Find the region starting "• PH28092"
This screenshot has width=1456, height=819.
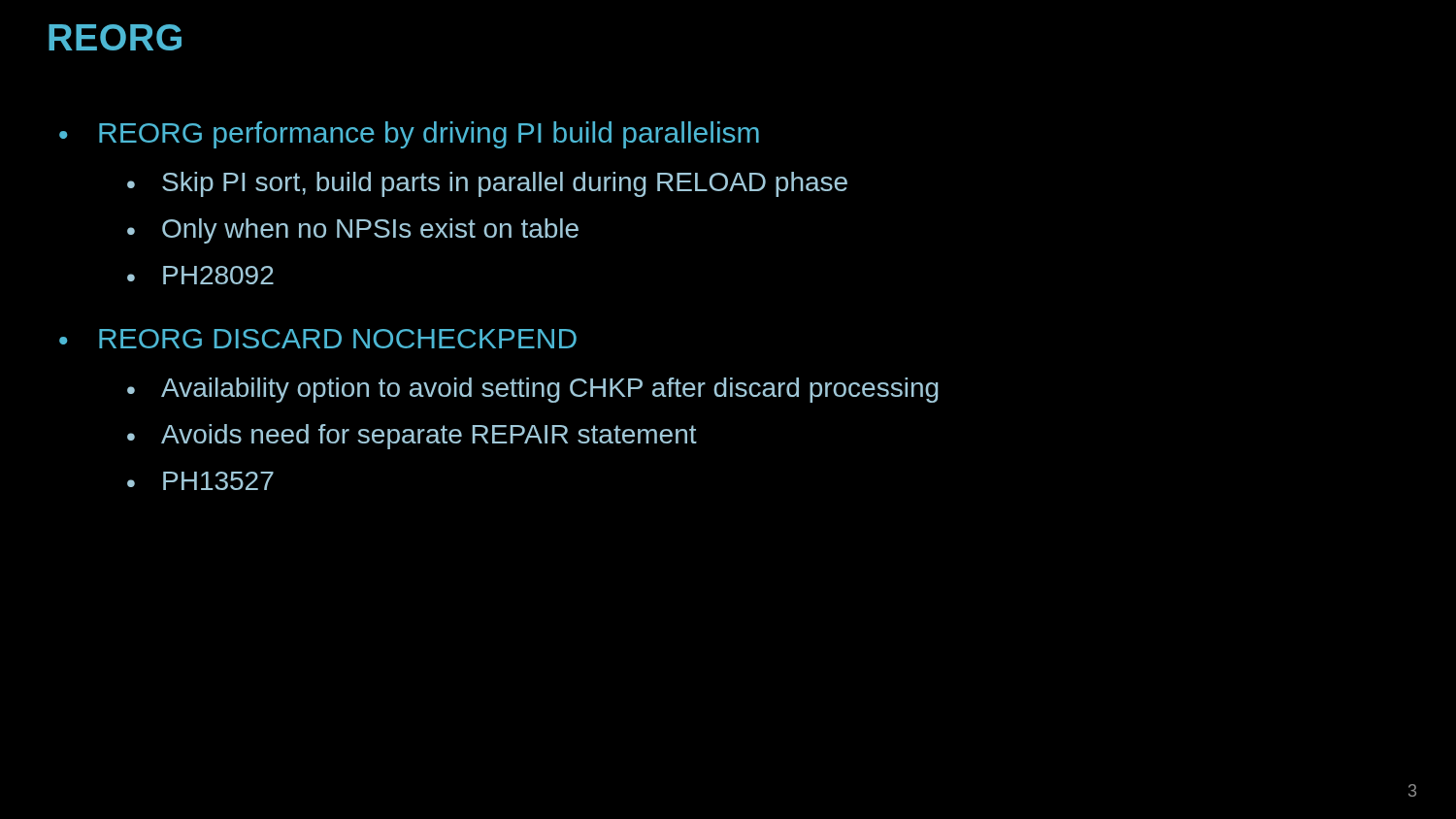tap(200, 277)
